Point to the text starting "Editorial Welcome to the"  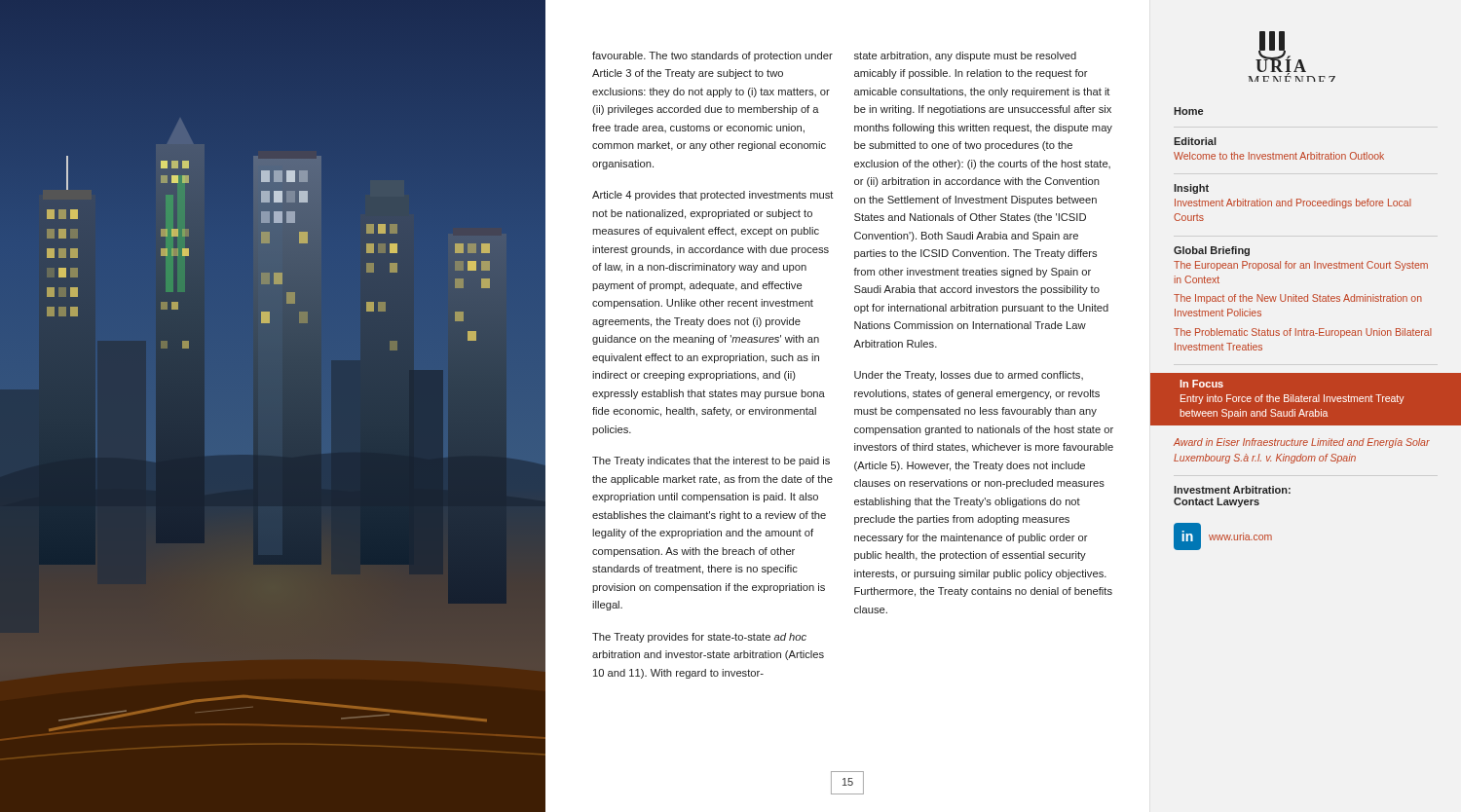(1306, 150)
